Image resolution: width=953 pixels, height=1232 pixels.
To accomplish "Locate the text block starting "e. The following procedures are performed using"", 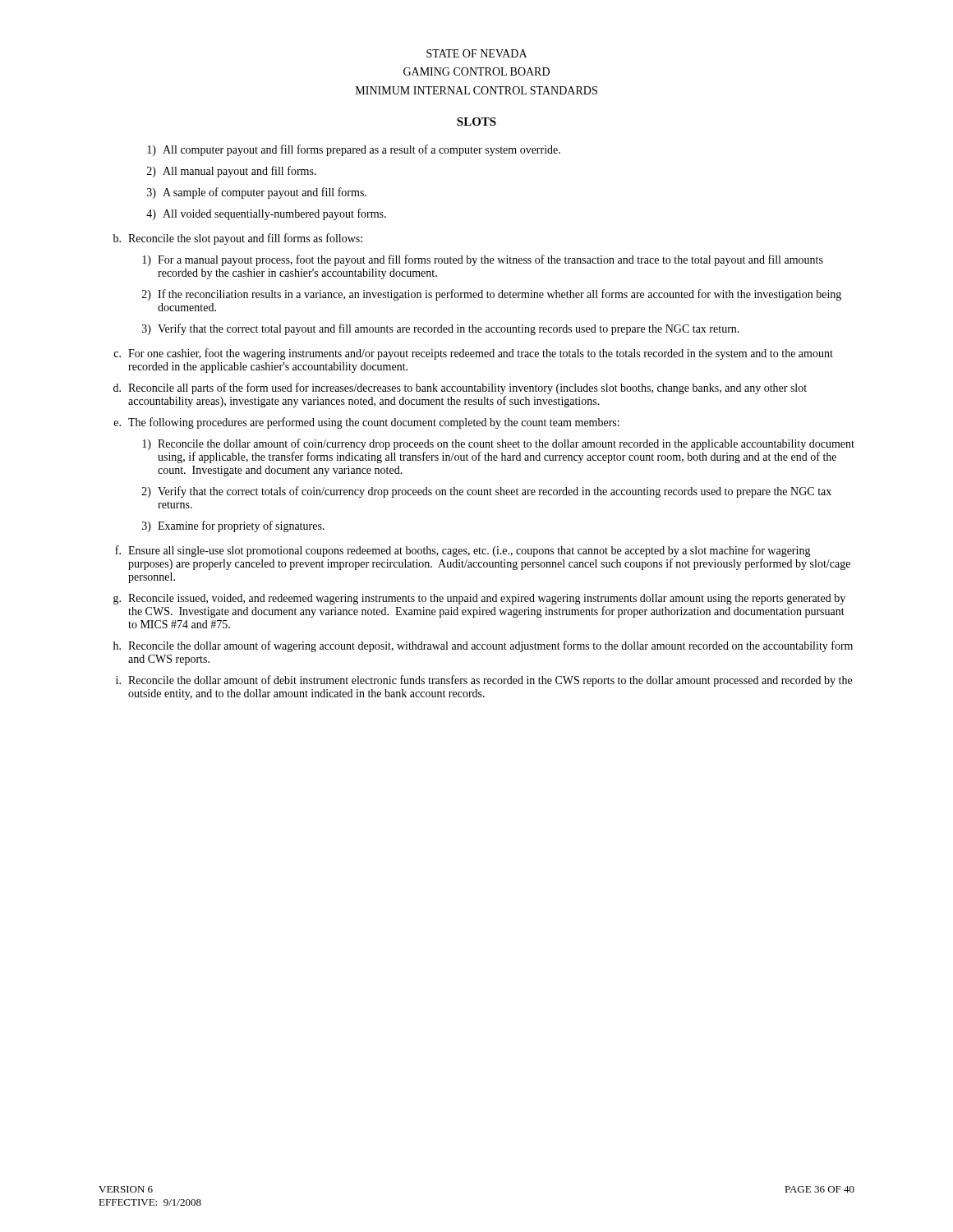I will click(367, 423).
